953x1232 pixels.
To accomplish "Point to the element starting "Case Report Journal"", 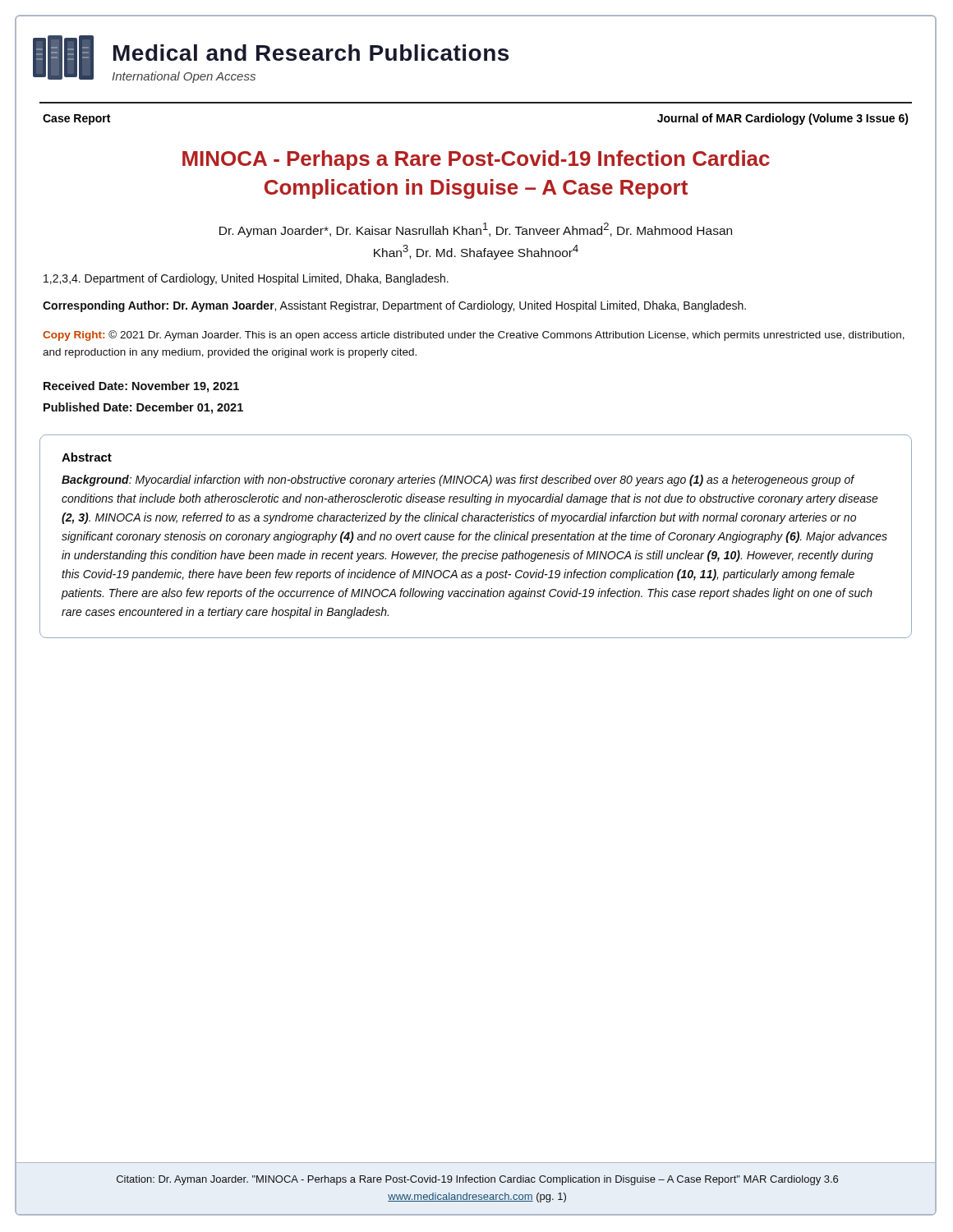I will (x=78, y=119).
